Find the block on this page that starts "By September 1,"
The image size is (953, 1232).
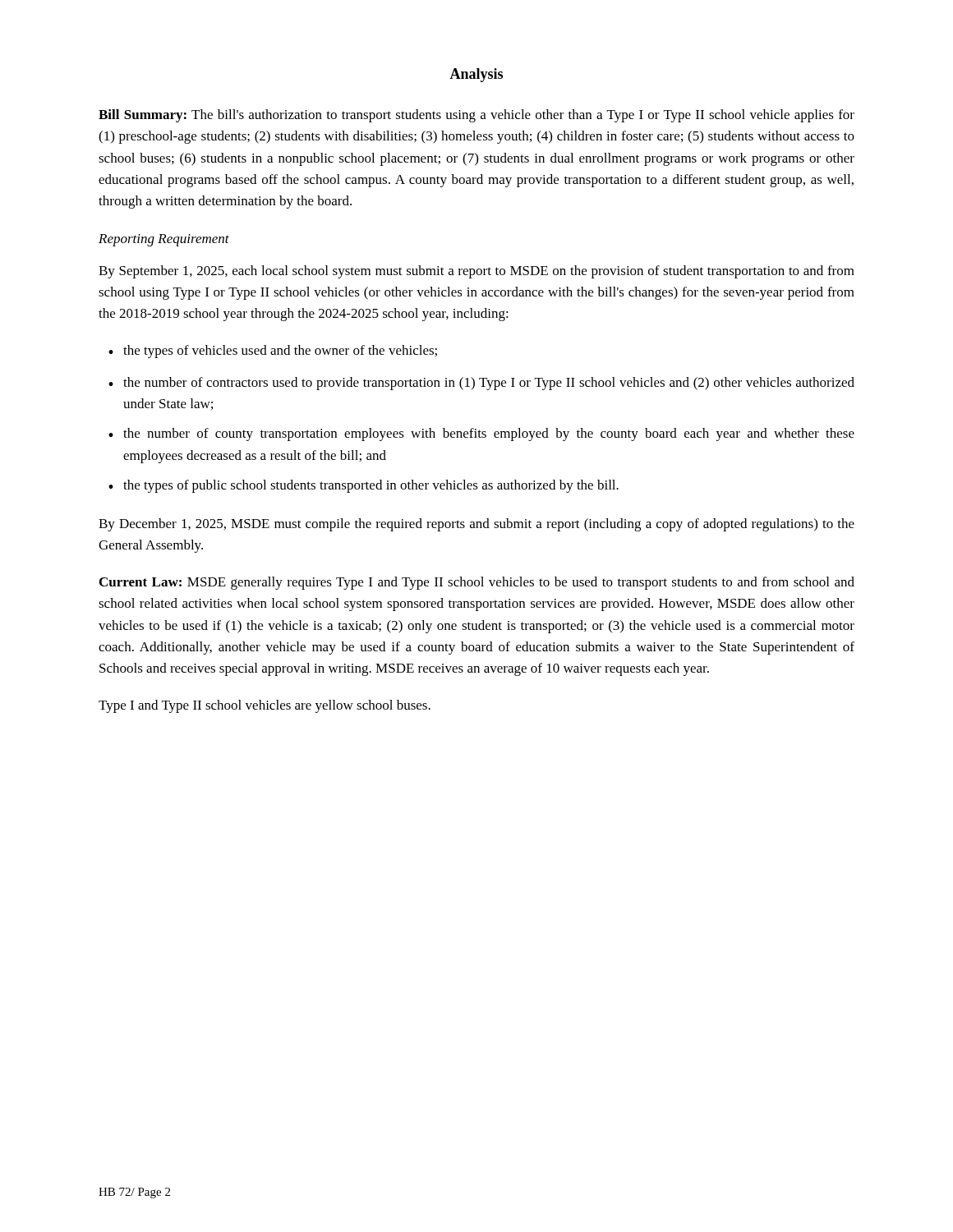(x=476, y=292)
